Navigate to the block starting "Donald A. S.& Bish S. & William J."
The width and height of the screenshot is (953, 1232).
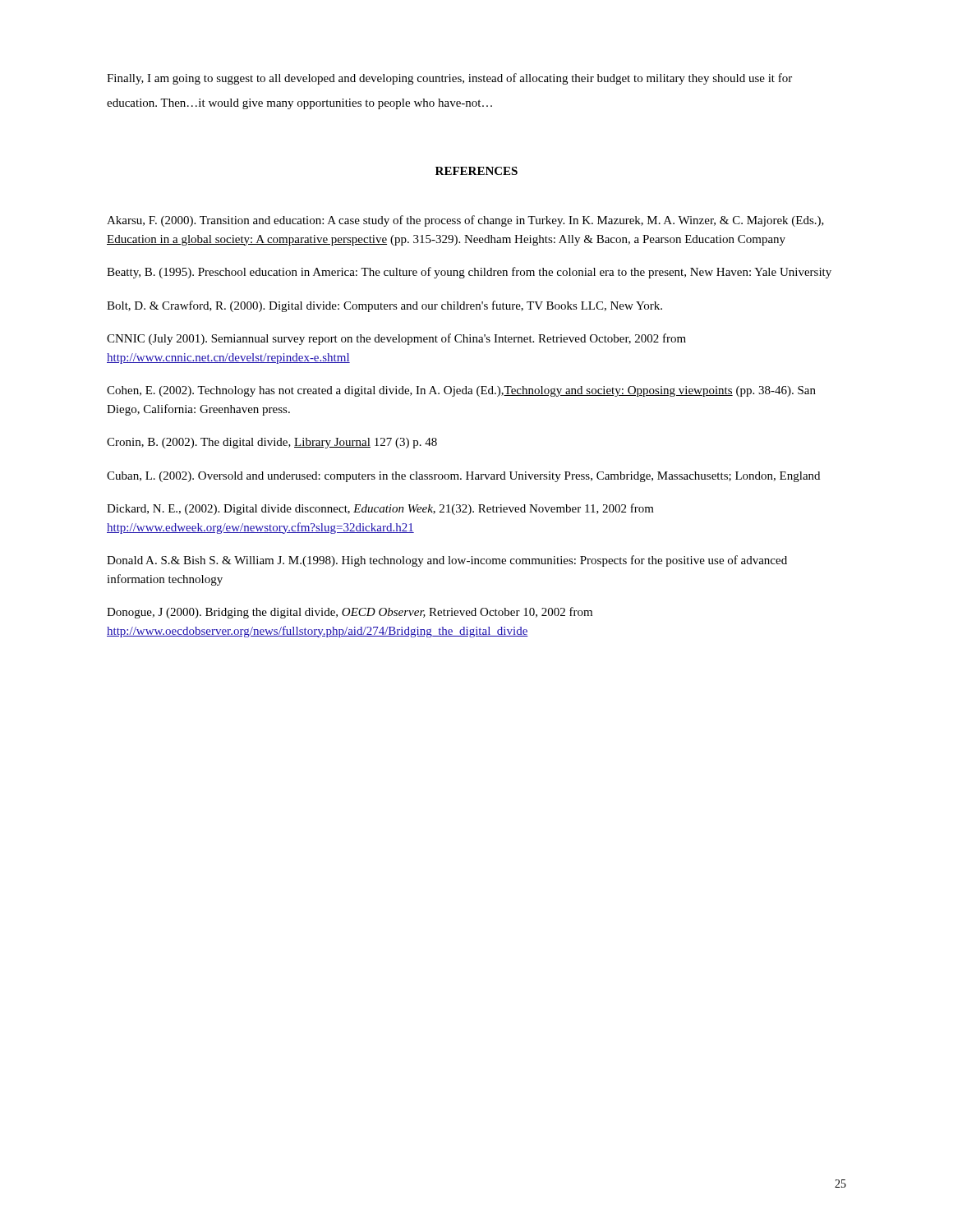coord(447,569)
